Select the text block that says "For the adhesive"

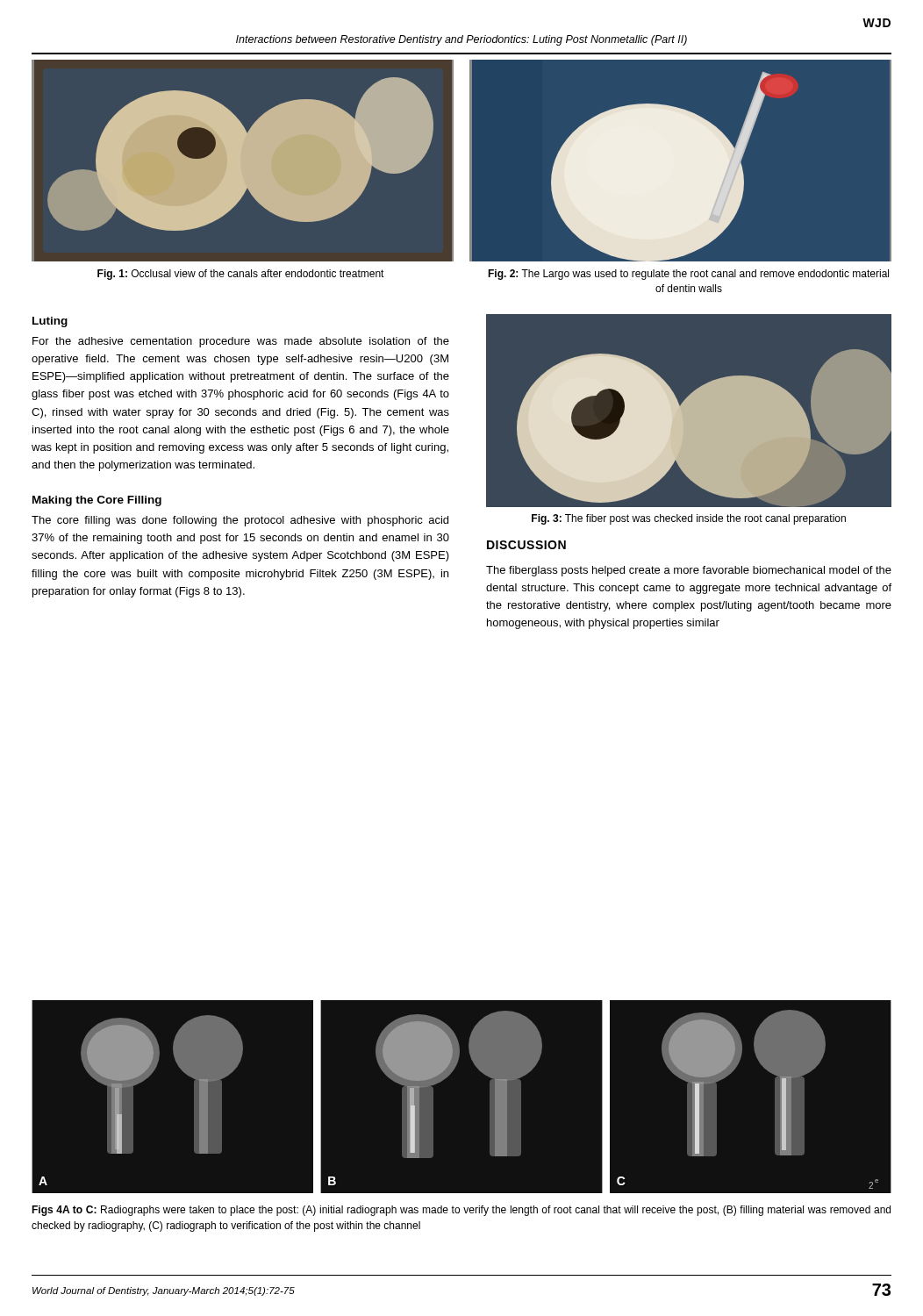coord(240,403)
